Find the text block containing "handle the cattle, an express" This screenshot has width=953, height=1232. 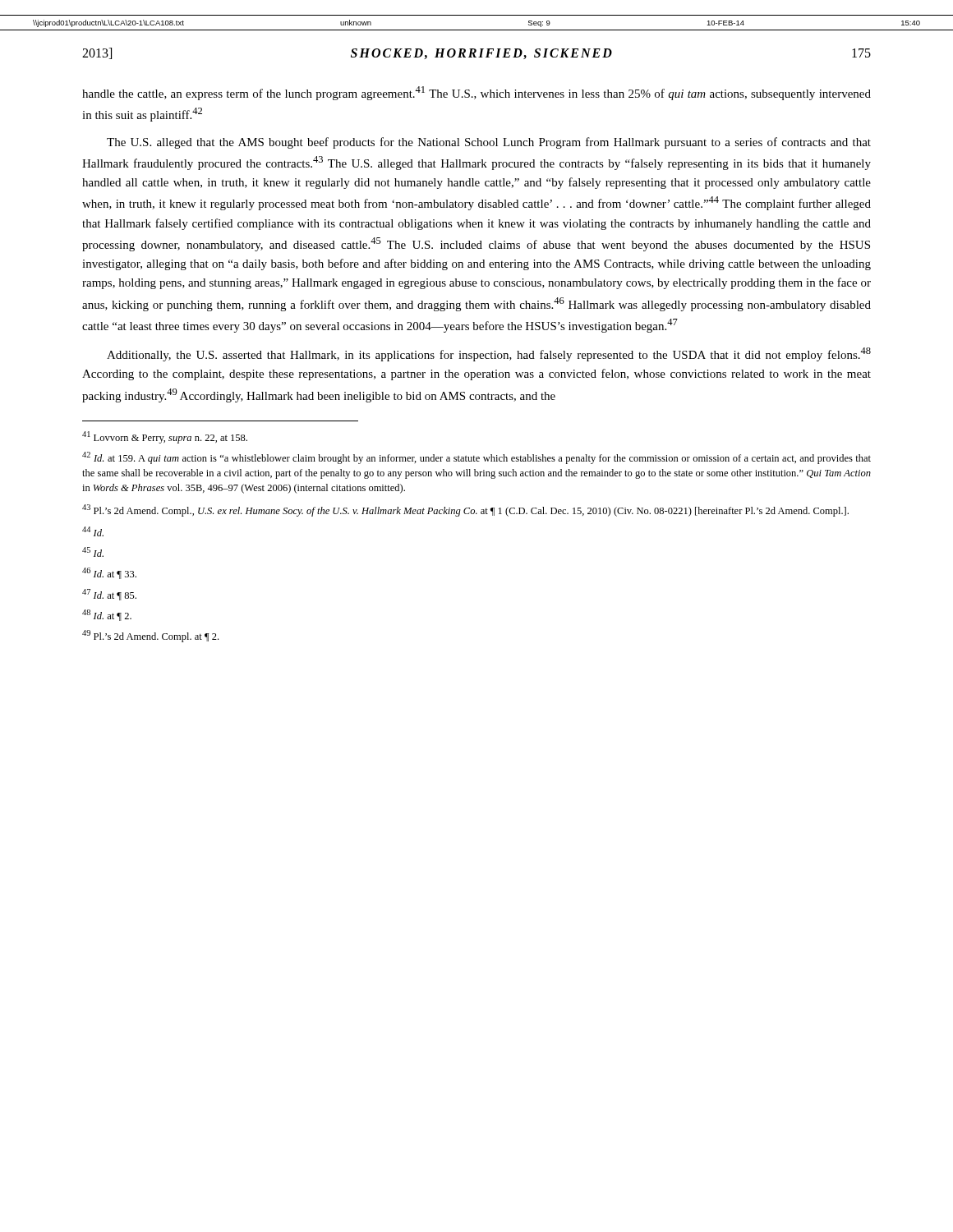point(476,104)
